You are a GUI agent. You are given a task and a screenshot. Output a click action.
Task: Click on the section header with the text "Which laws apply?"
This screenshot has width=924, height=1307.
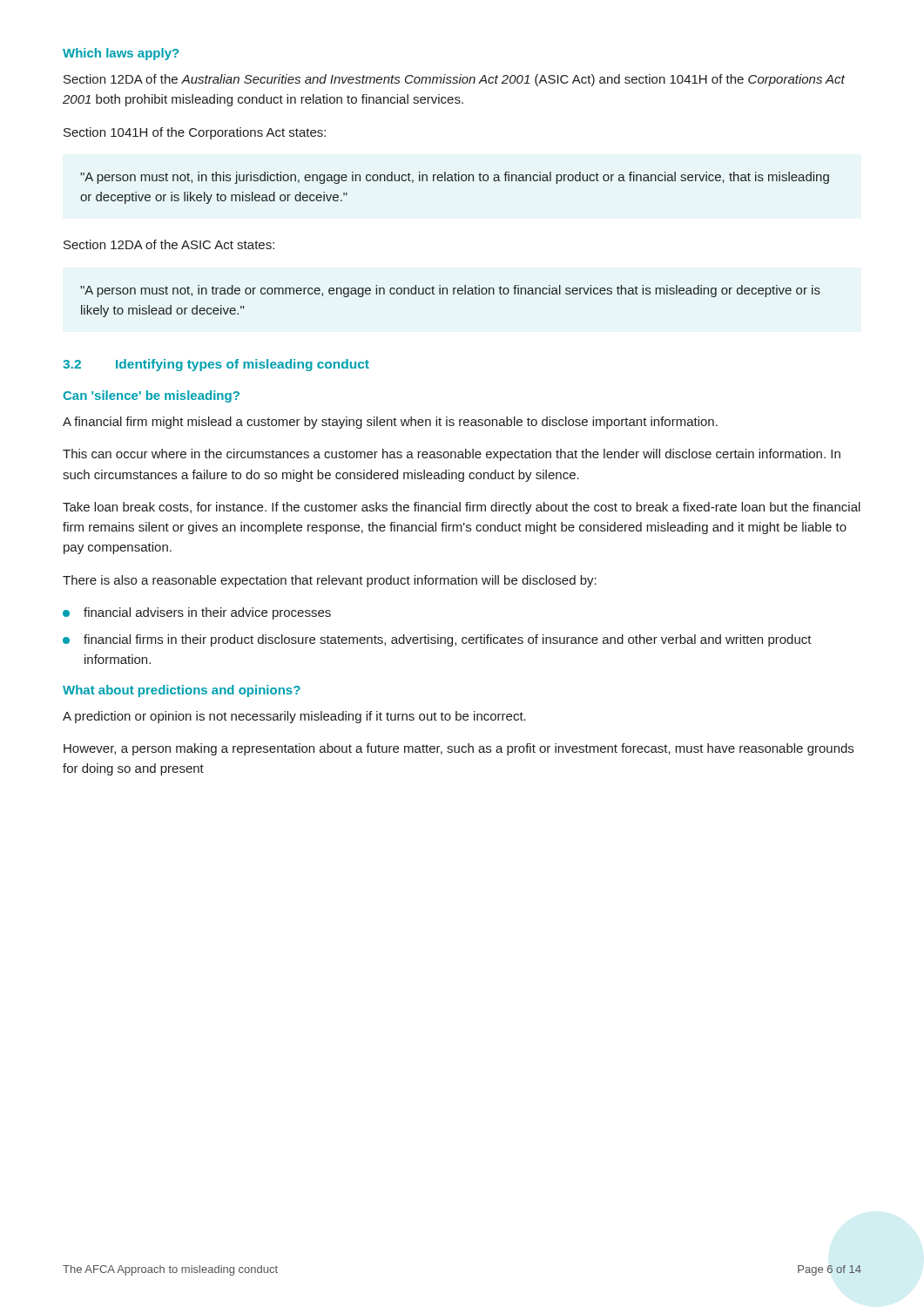121,53
